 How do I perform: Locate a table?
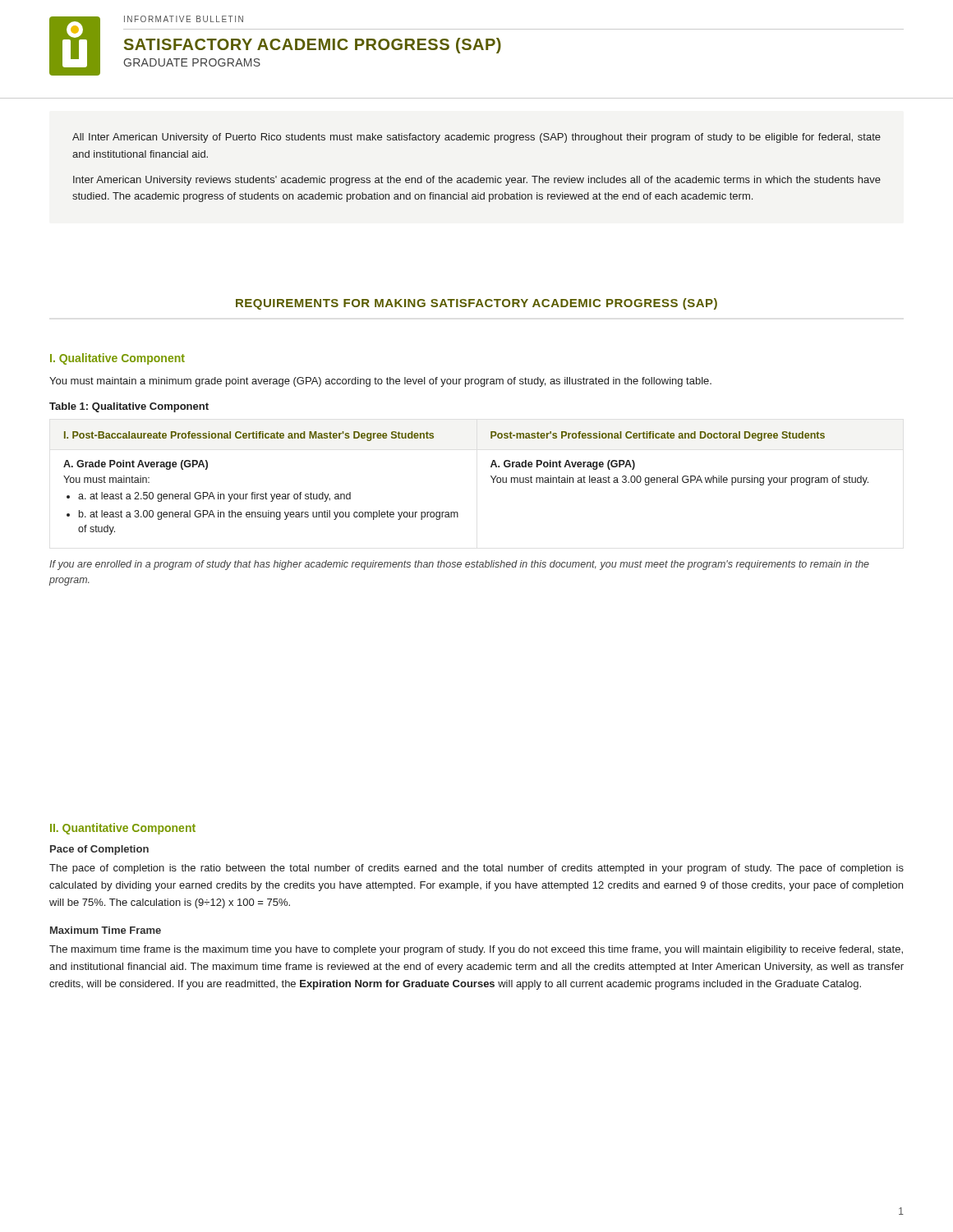(476, 484)
